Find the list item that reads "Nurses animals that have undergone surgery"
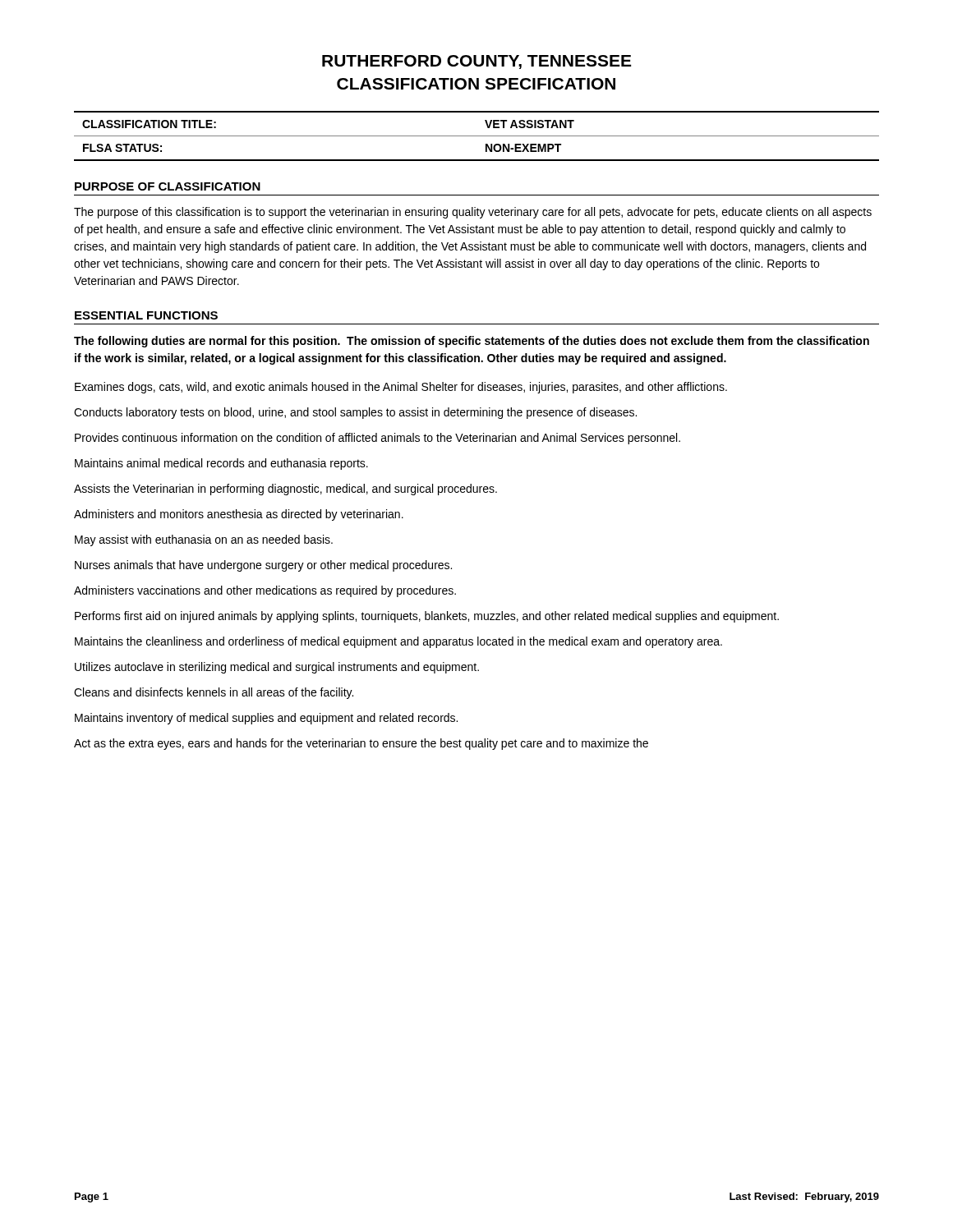The width and height of the screenshot is (953, 1232). pos(264,565)
